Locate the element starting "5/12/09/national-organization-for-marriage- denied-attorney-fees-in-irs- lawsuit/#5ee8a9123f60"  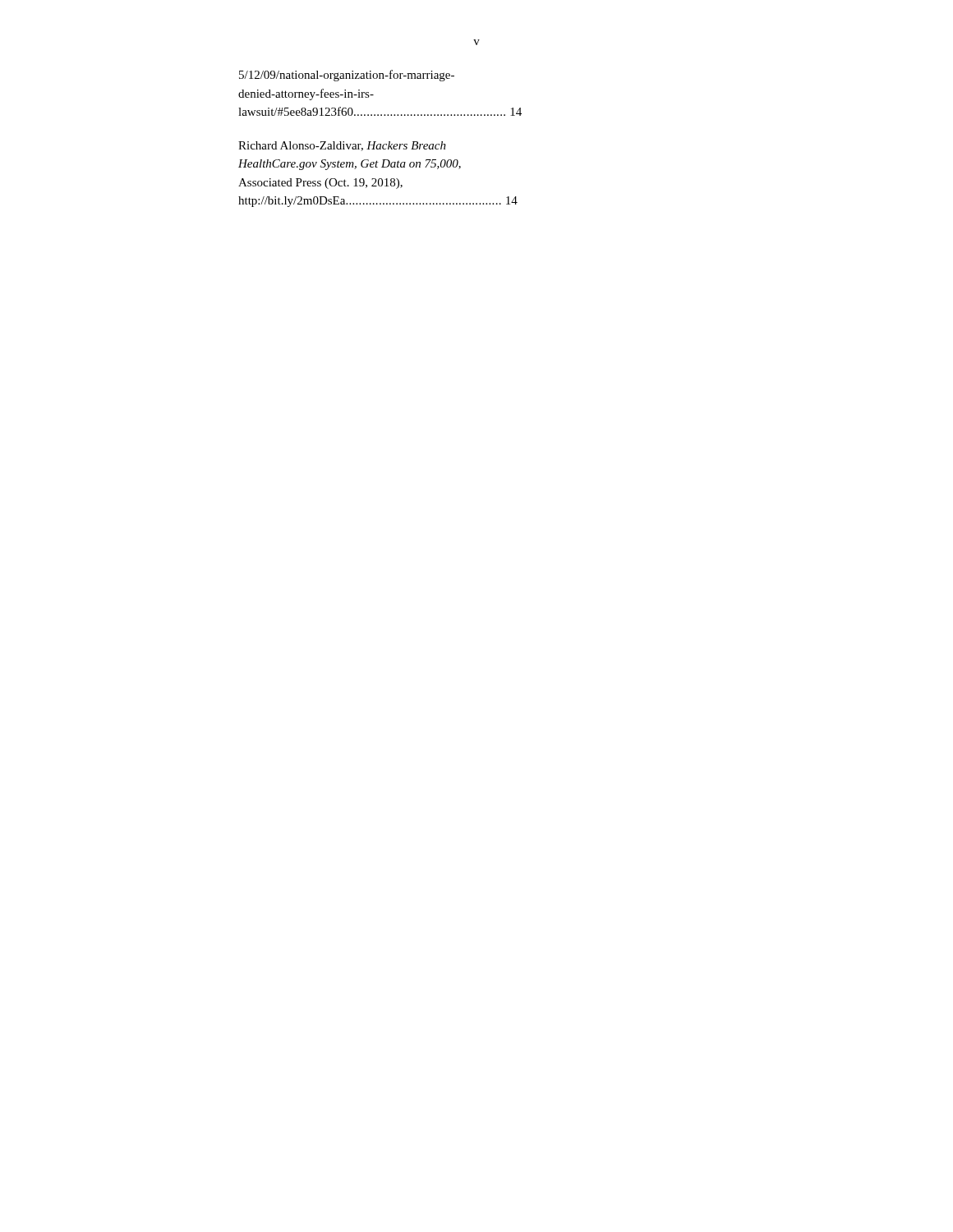(380, 93)
